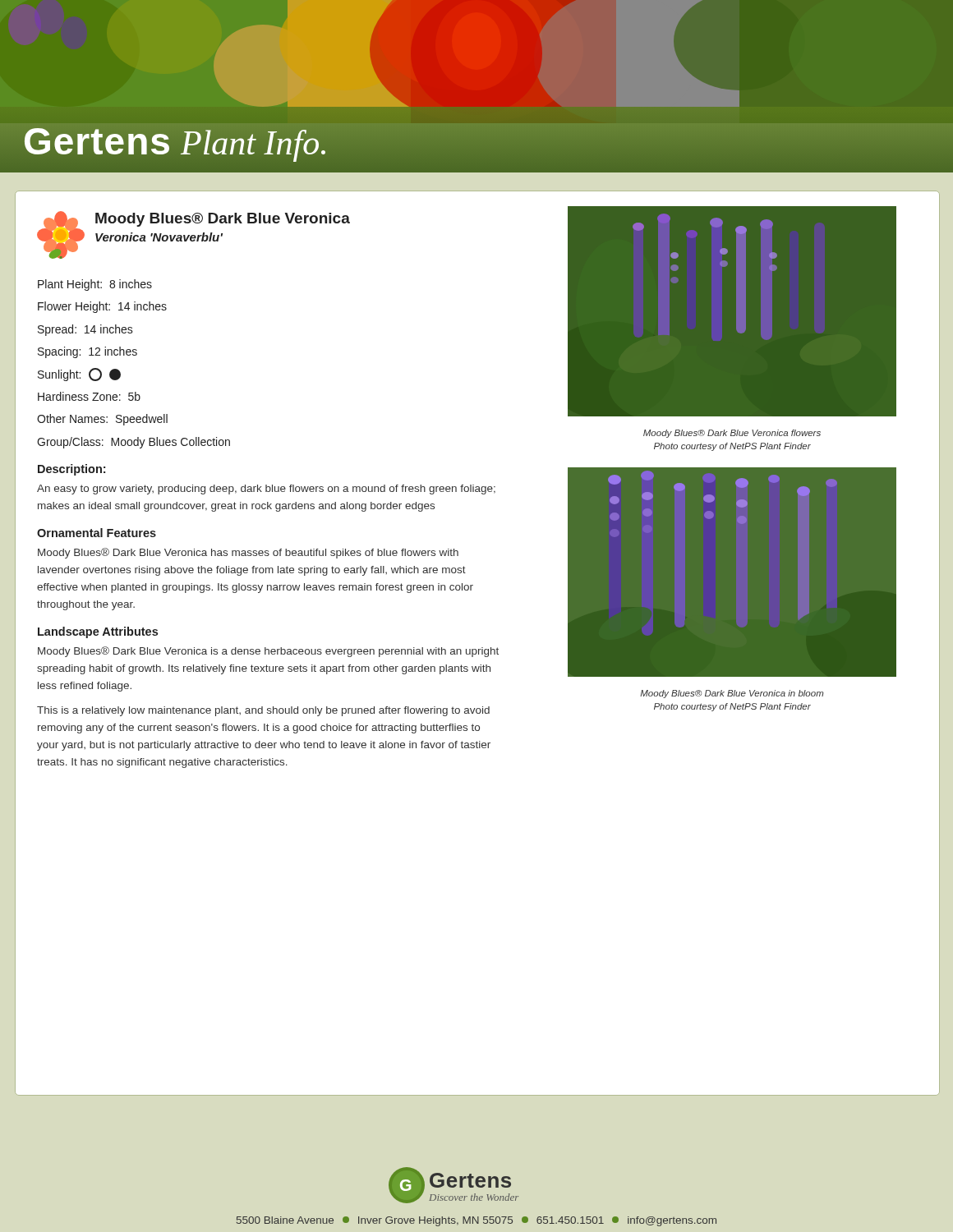Find the region starting "This is a"
This screenshot has height=1232, width=953.
coord(264,736)
